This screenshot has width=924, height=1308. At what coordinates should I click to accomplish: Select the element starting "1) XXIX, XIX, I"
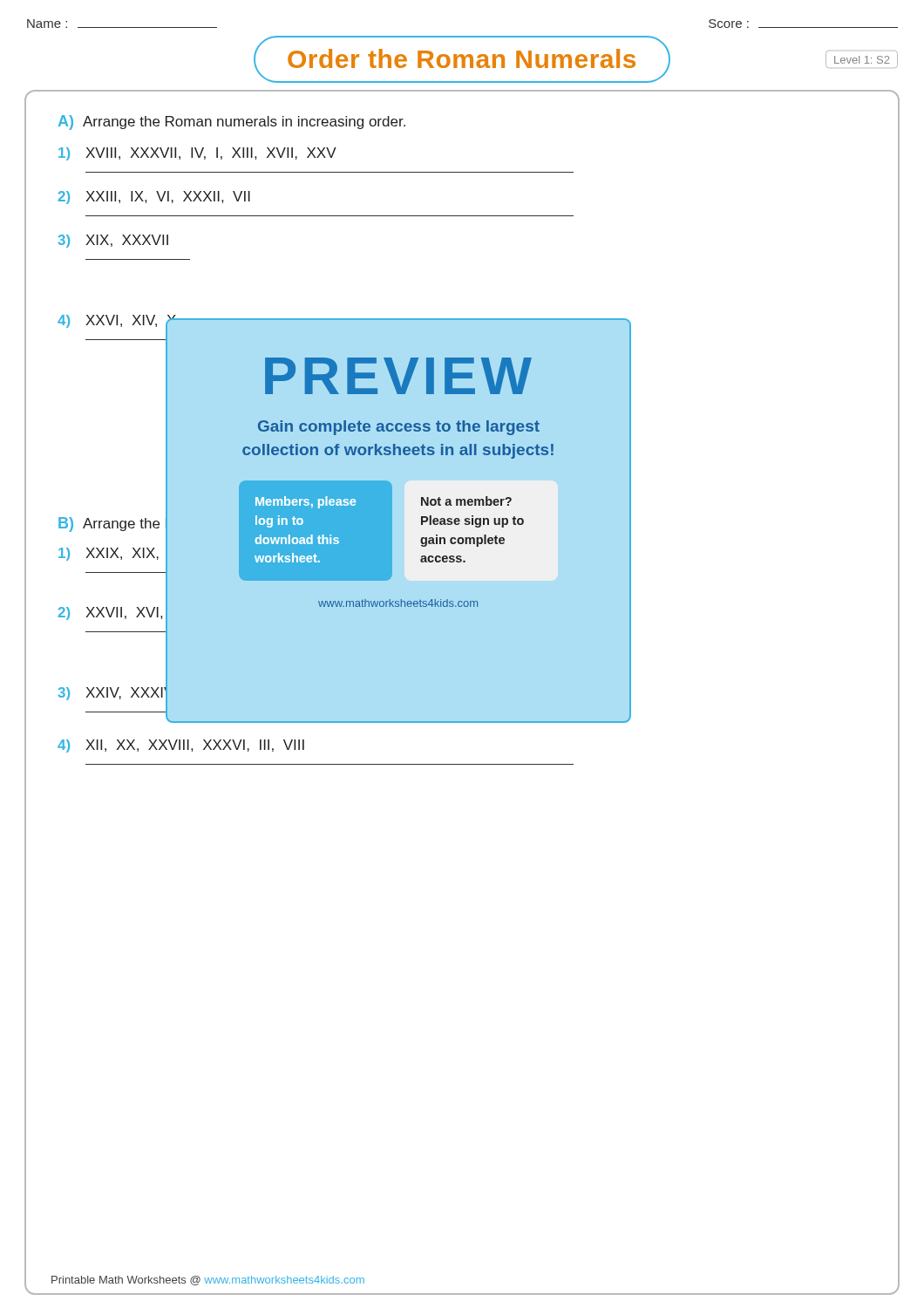pos(462,554)
